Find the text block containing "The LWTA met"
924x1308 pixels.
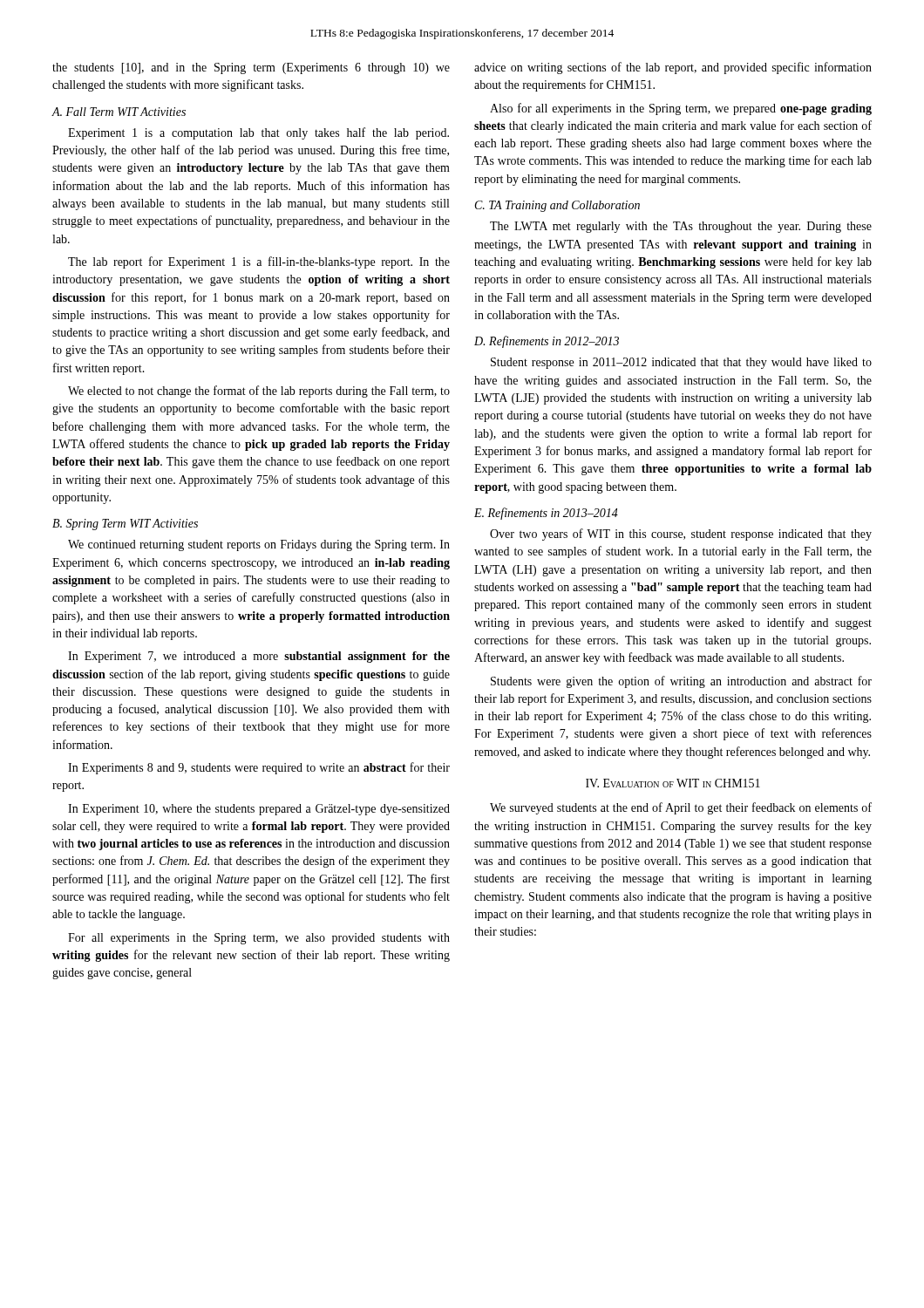tap(673, 271)
